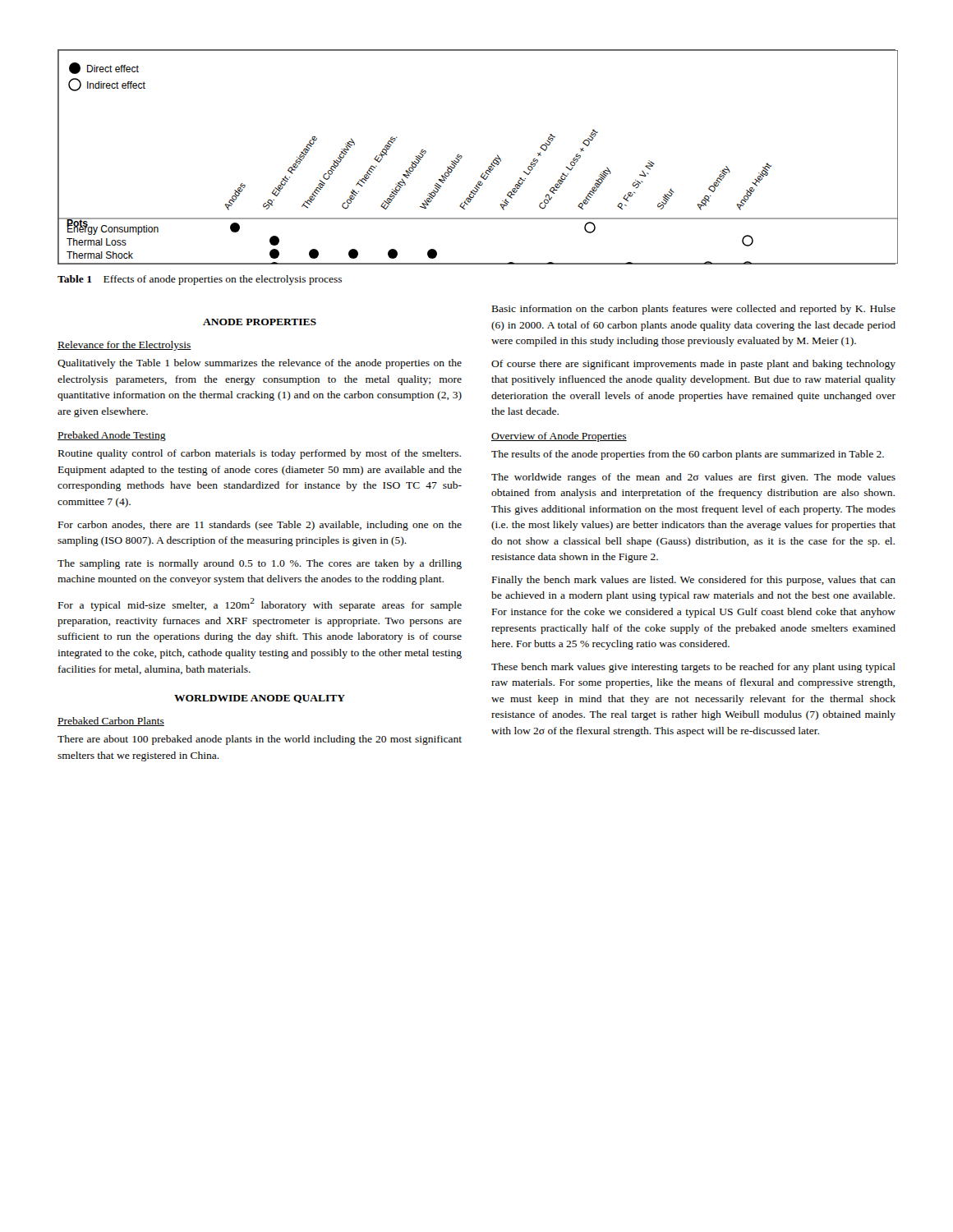The image size is (953, 1232).
Task: Point to the element starting "WORLDWIDE ANODE QUALITY"
Action: click(260, 698)
